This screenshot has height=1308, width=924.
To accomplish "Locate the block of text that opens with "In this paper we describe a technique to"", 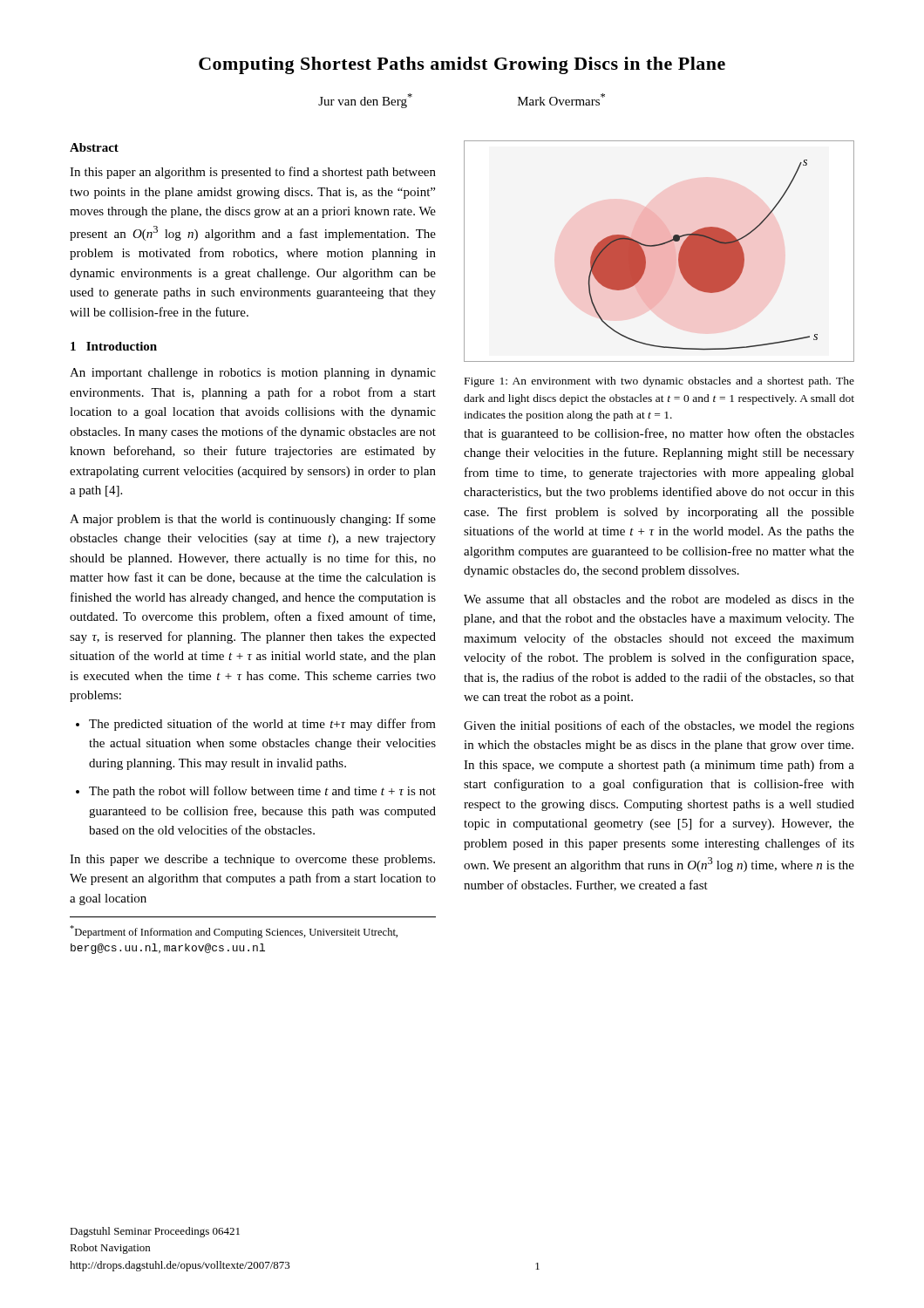I will tap(253, 878).
